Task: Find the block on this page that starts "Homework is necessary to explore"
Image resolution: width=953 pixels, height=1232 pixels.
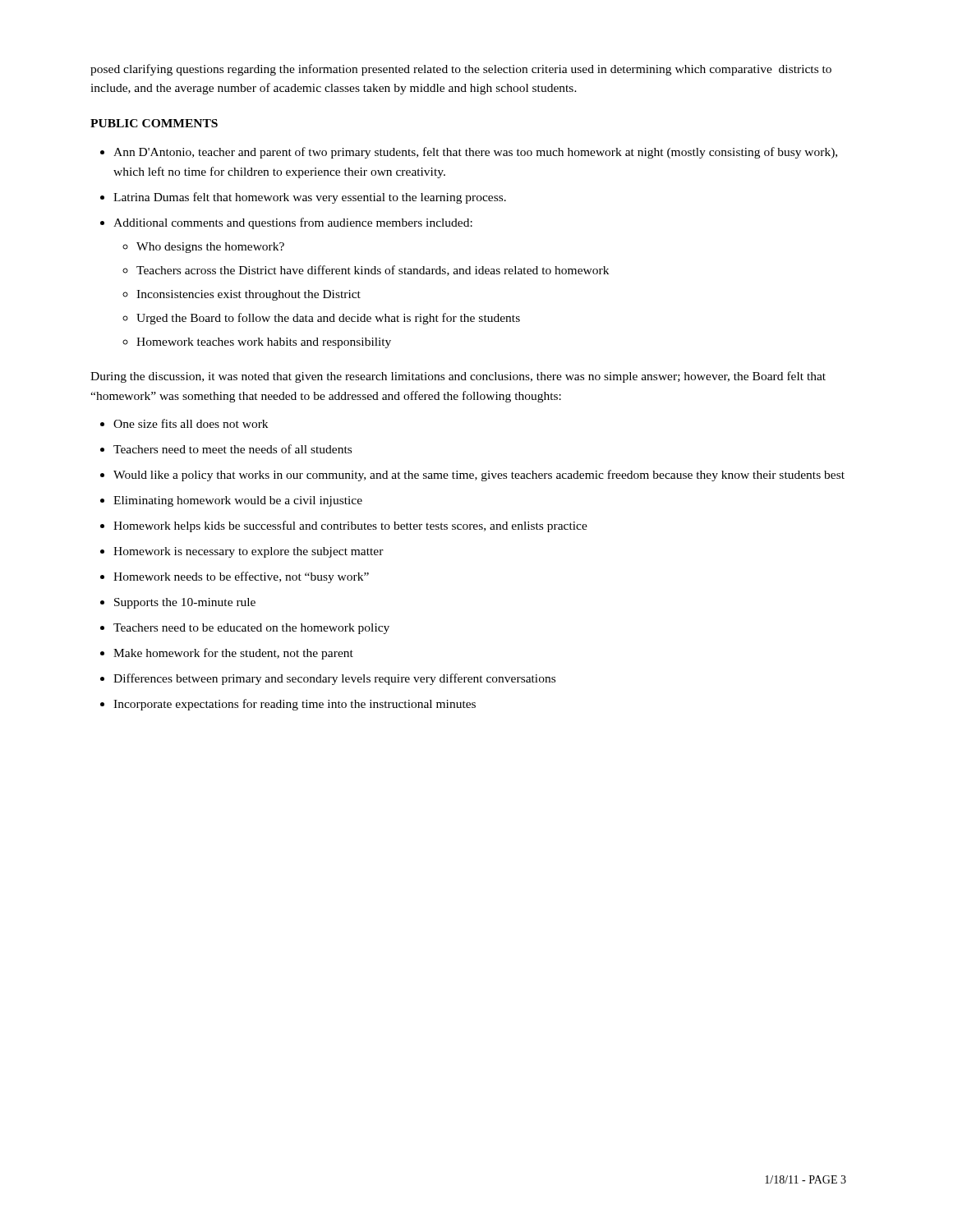Action: click(248, 551)
